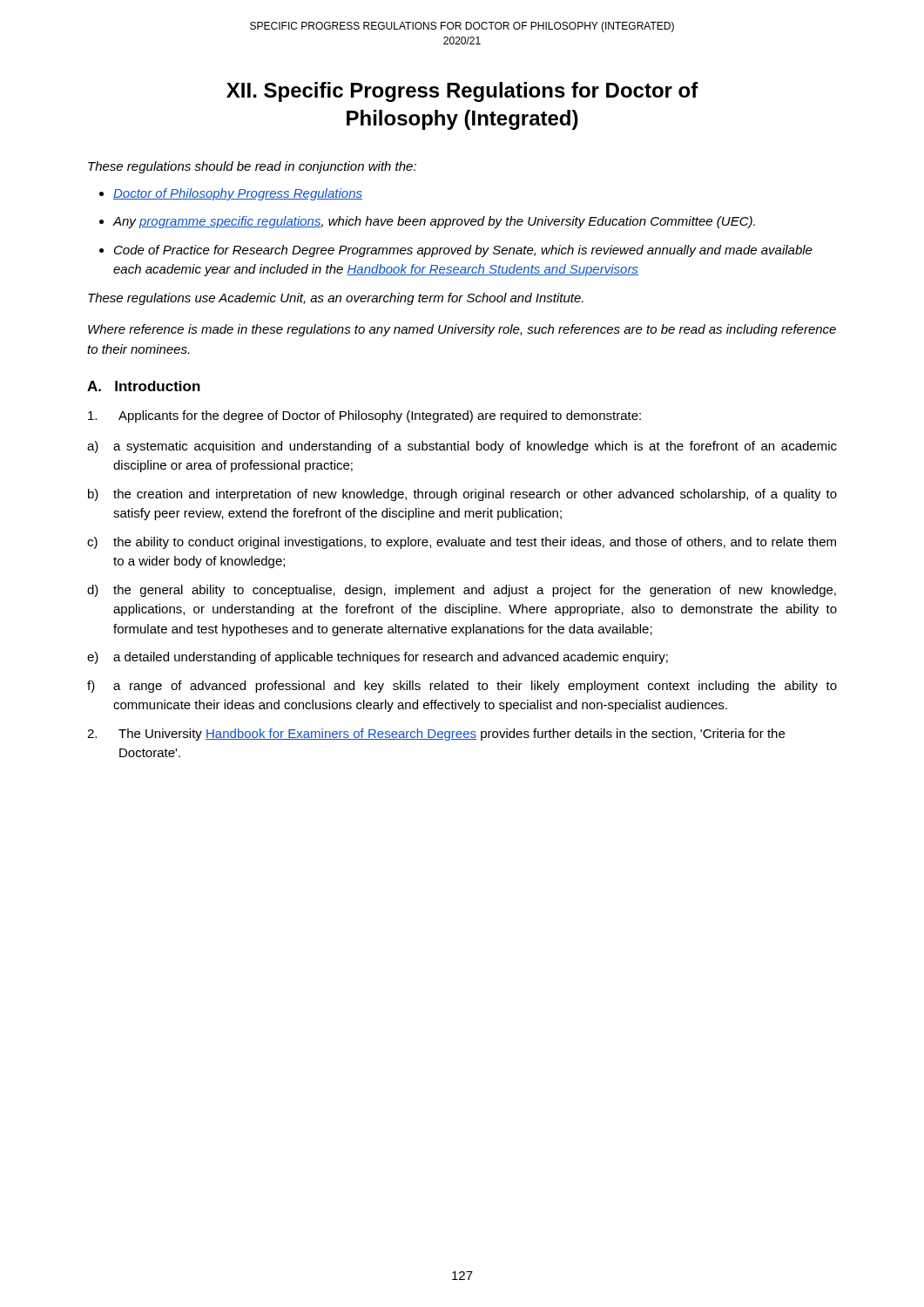Select the element starting "f) a range of advanced"
Image resolution: width=924 pixels, height=1307 pixels.
[462, 696]
